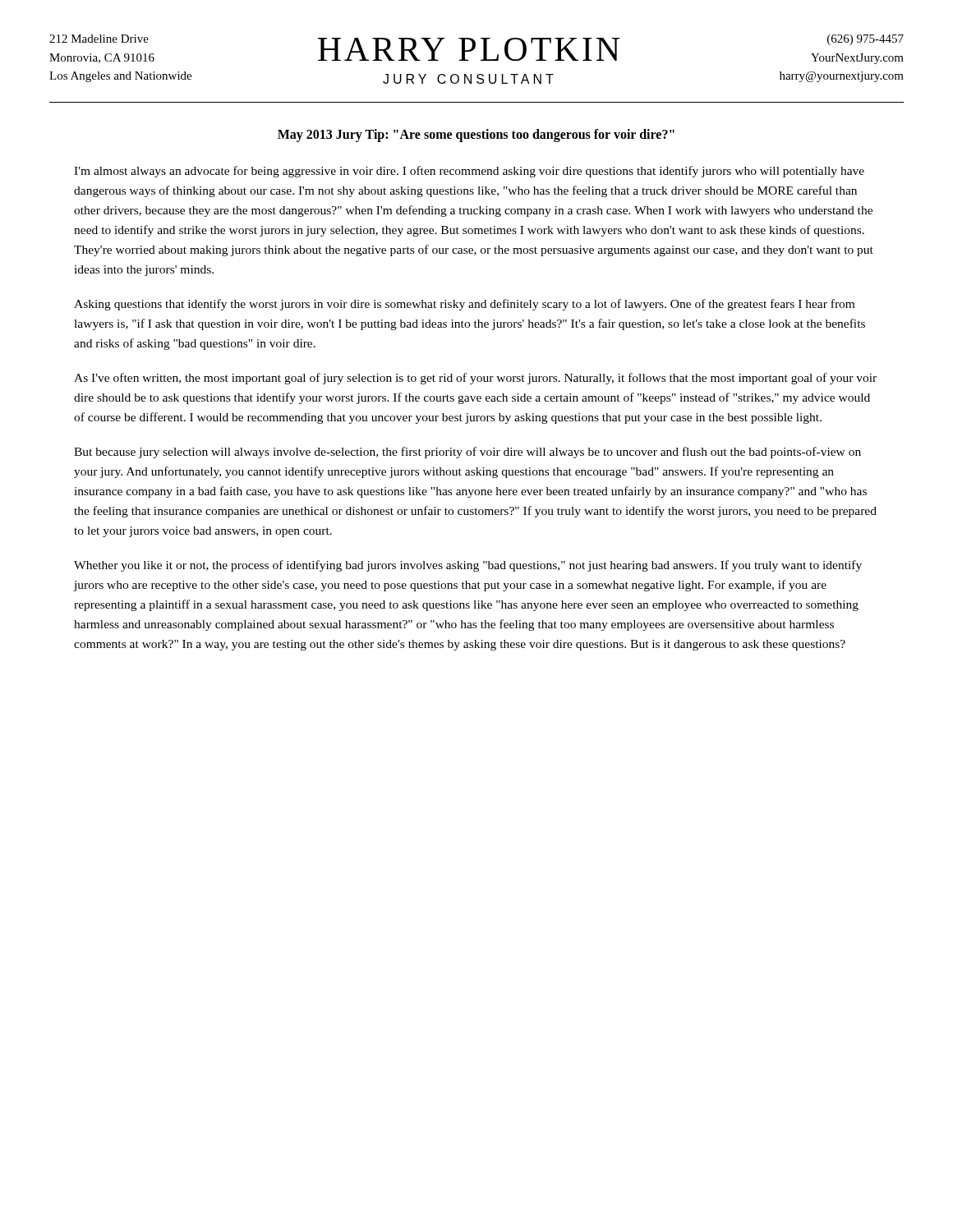This screenshot has height=1232, width=953.
Task: Click the passage that begins "I'm almost always an advocate for"
Action: point(474,219)
